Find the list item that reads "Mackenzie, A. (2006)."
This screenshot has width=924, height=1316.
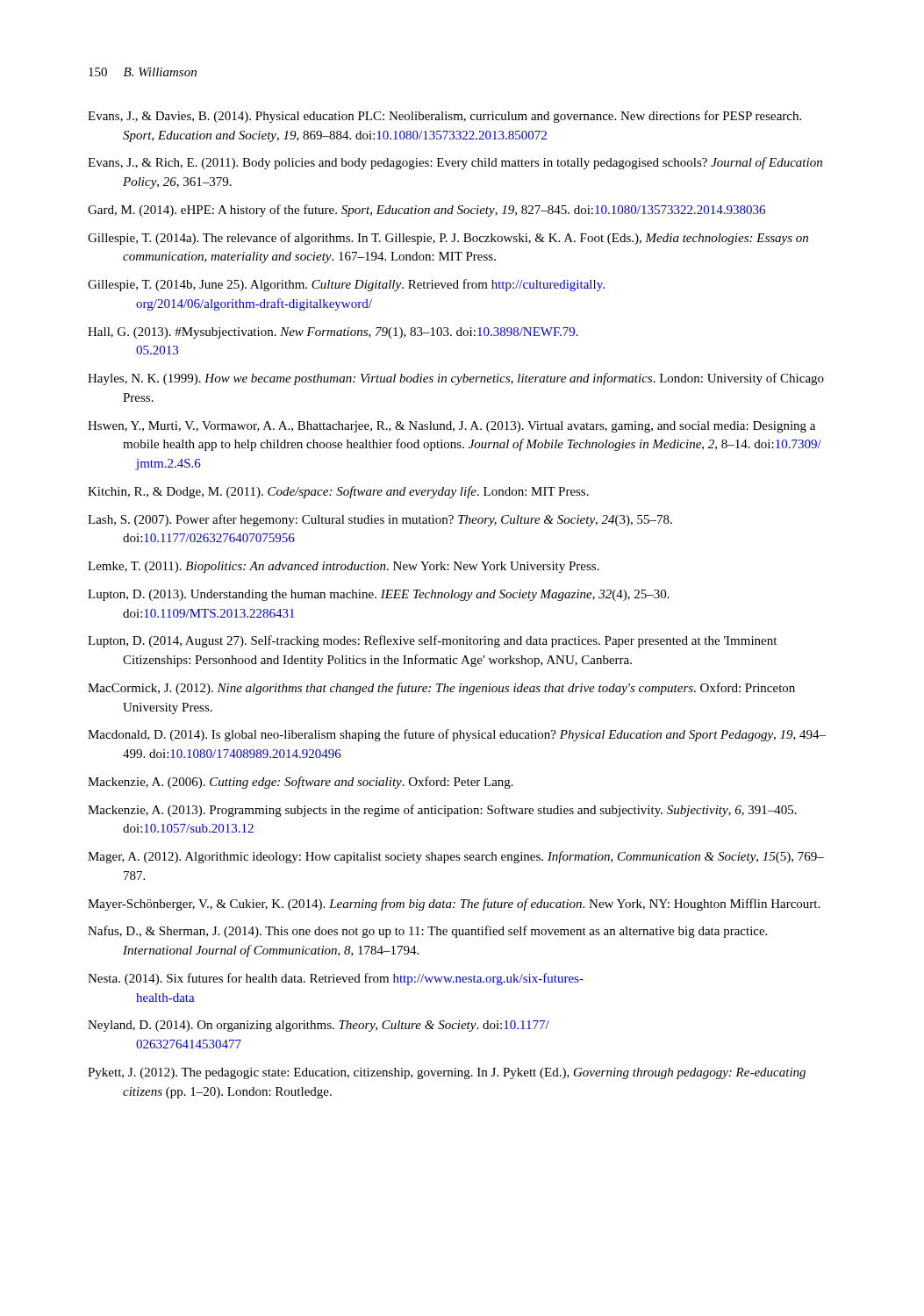tap(301, 782)
